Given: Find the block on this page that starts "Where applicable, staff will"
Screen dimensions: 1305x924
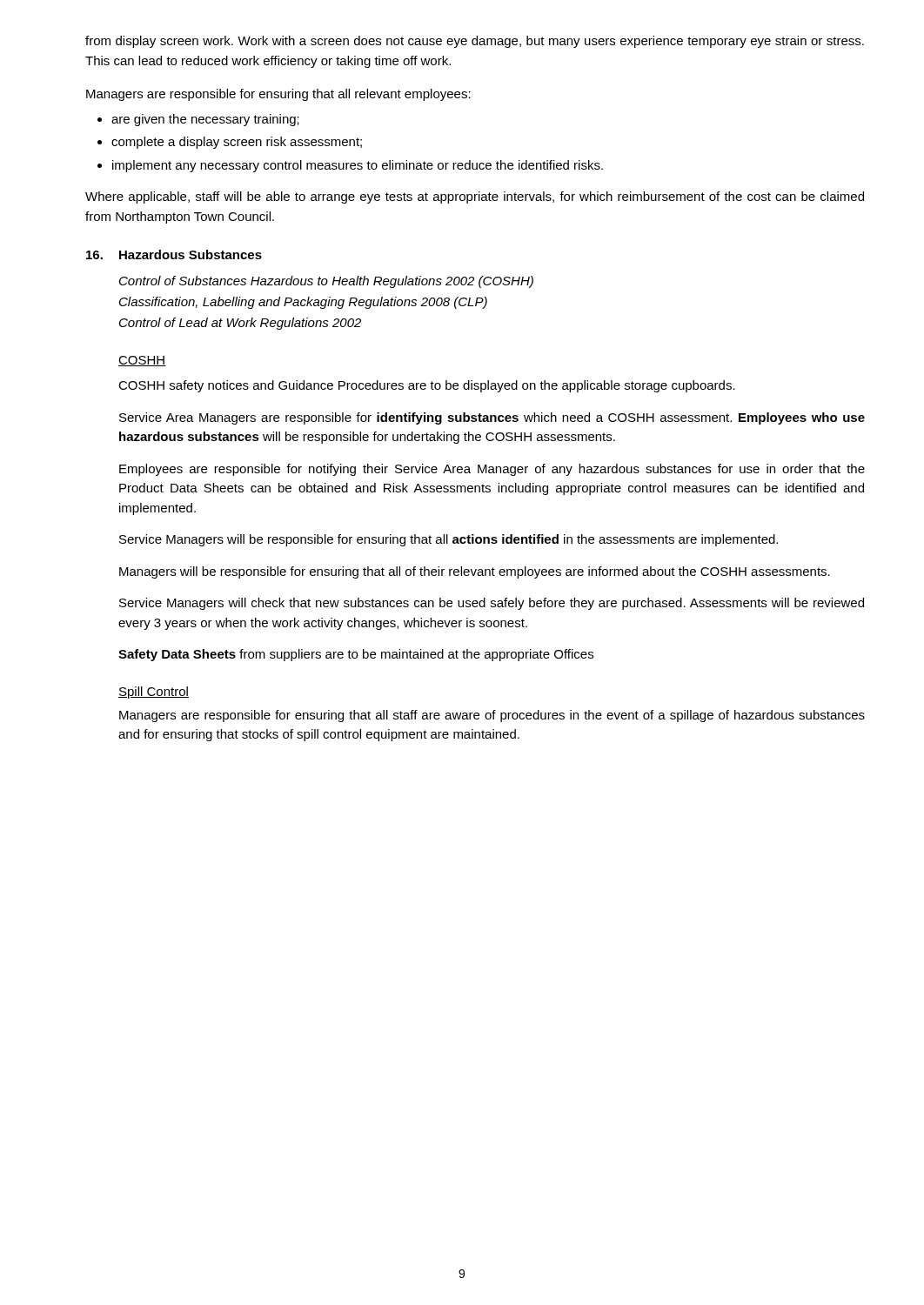Looking at the screenshot, I should (475, 207).
